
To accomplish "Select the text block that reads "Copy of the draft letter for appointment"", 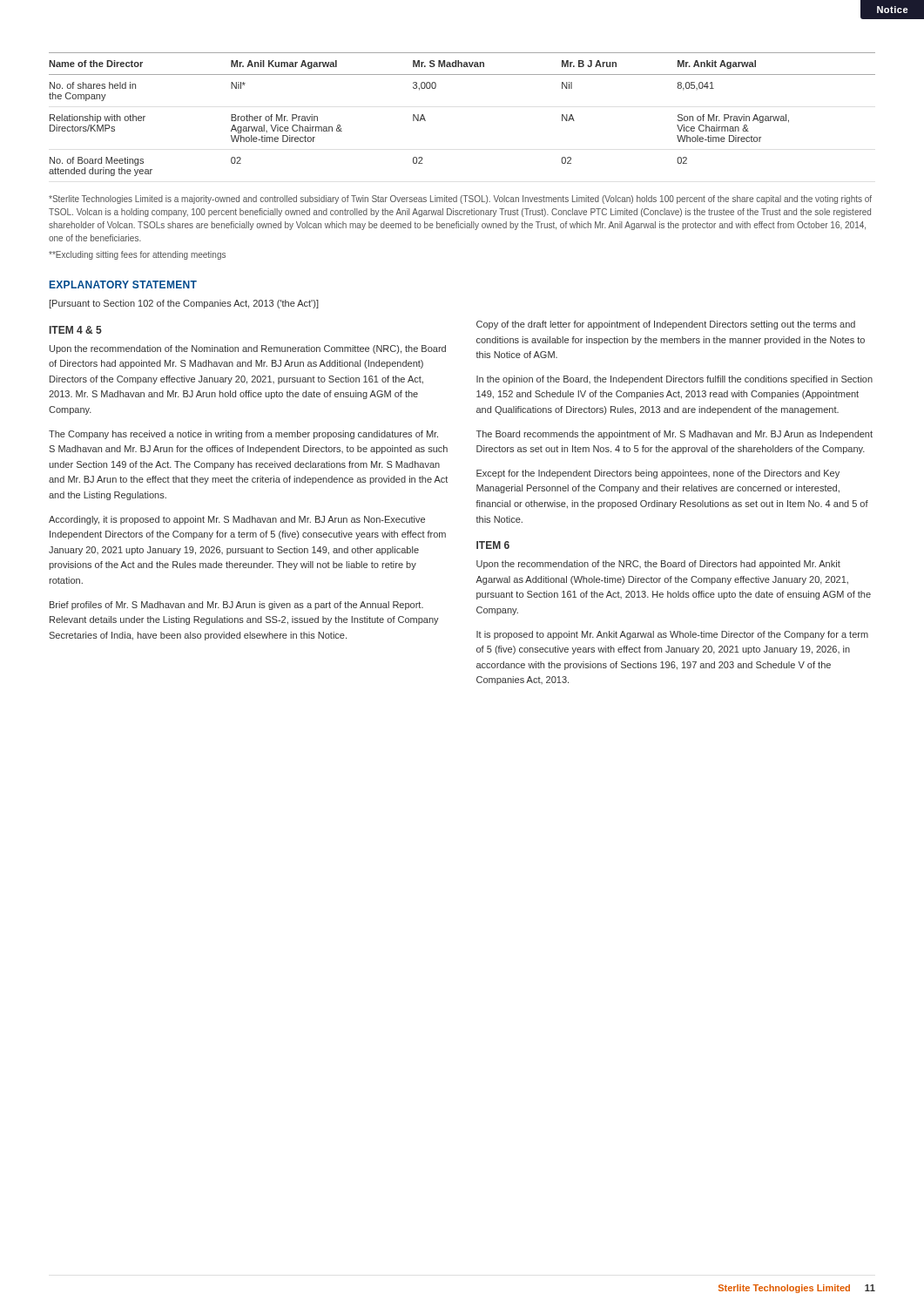I will [671, 339].
